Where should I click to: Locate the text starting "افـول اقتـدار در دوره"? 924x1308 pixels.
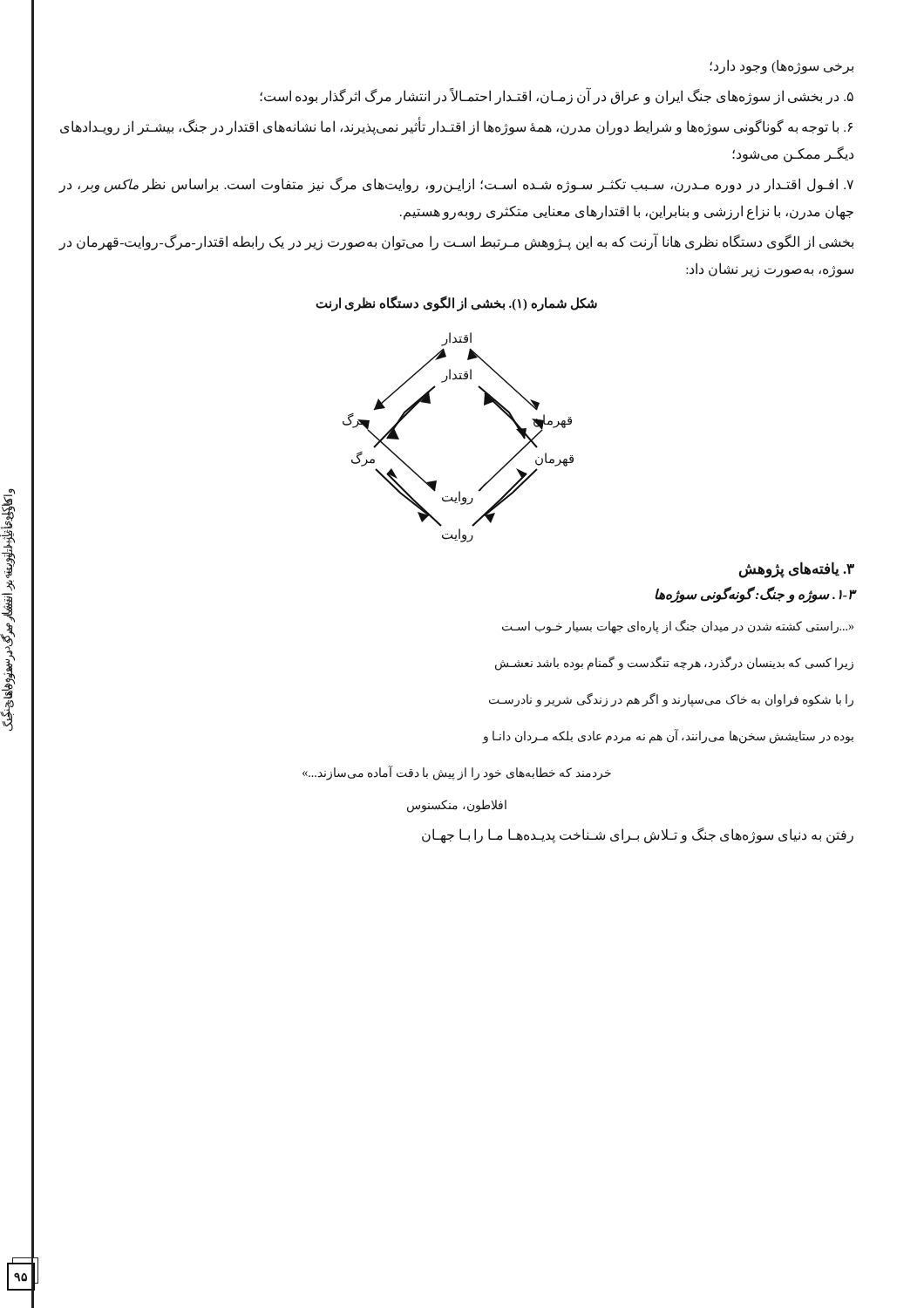(x=457, y=198)
